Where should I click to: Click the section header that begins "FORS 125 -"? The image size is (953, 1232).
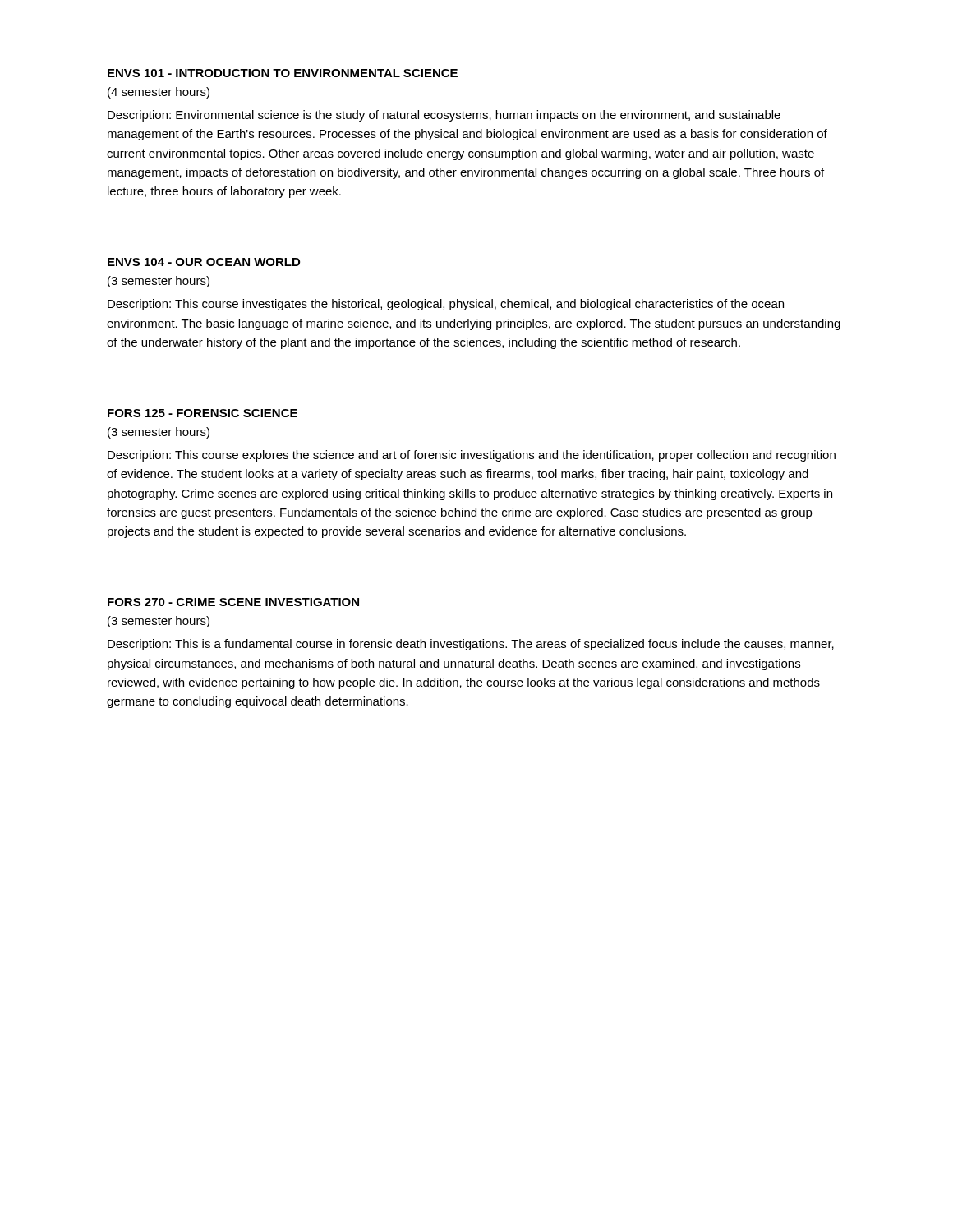202,413
